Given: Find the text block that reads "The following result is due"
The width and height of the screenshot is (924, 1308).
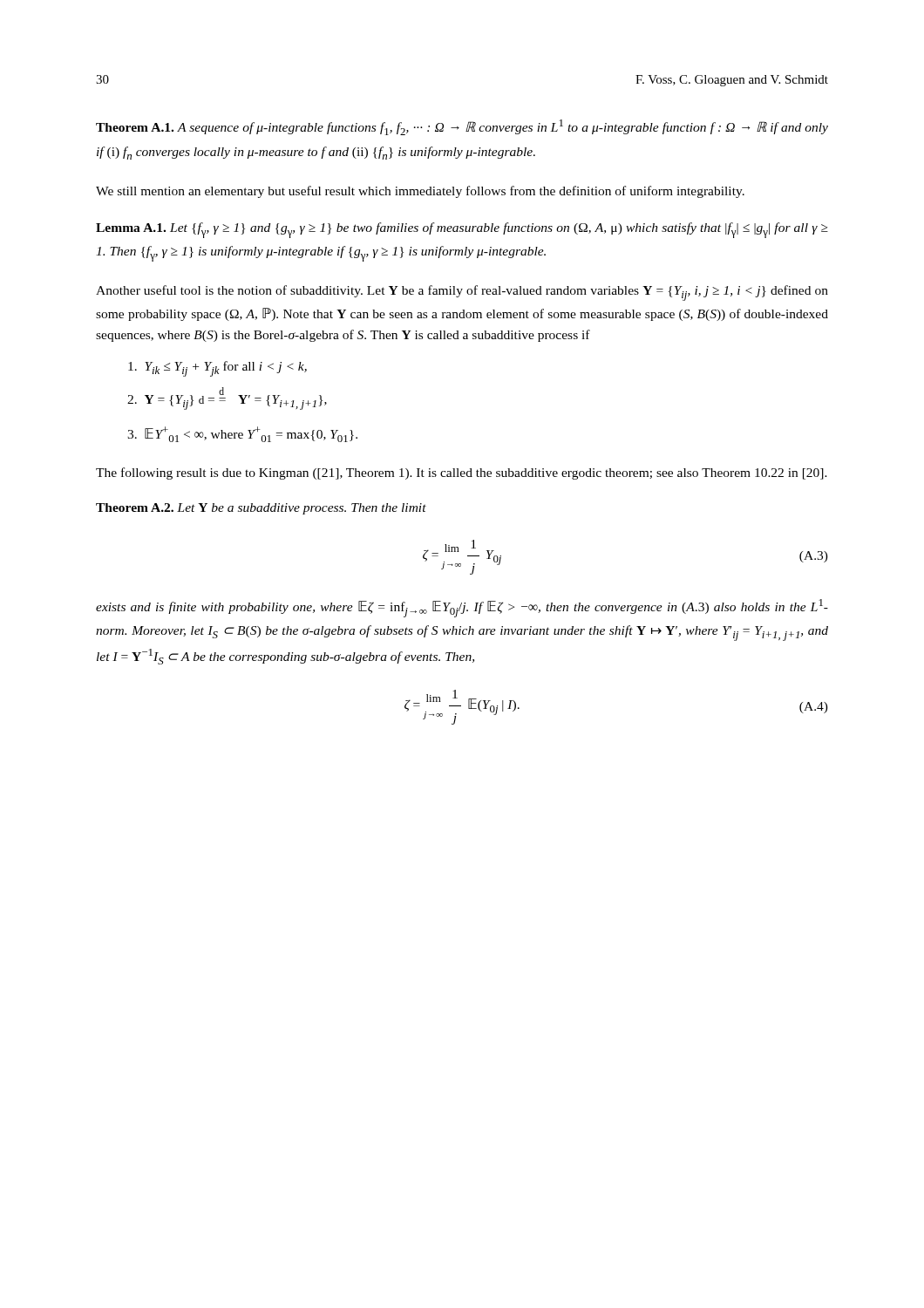Looking at the screenshot, I should (x=462, y=472).
